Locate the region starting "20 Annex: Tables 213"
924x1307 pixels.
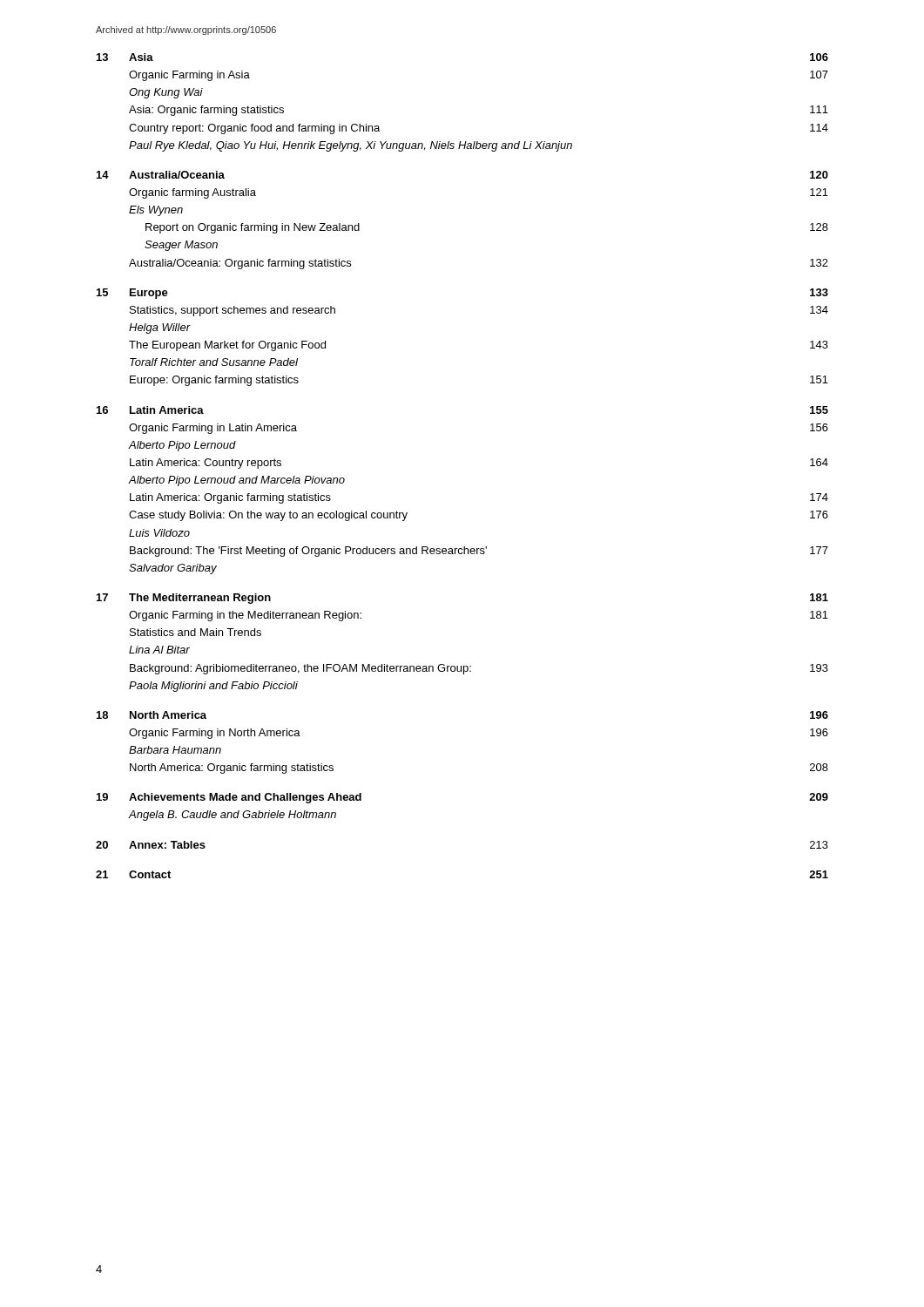point(165,844)
